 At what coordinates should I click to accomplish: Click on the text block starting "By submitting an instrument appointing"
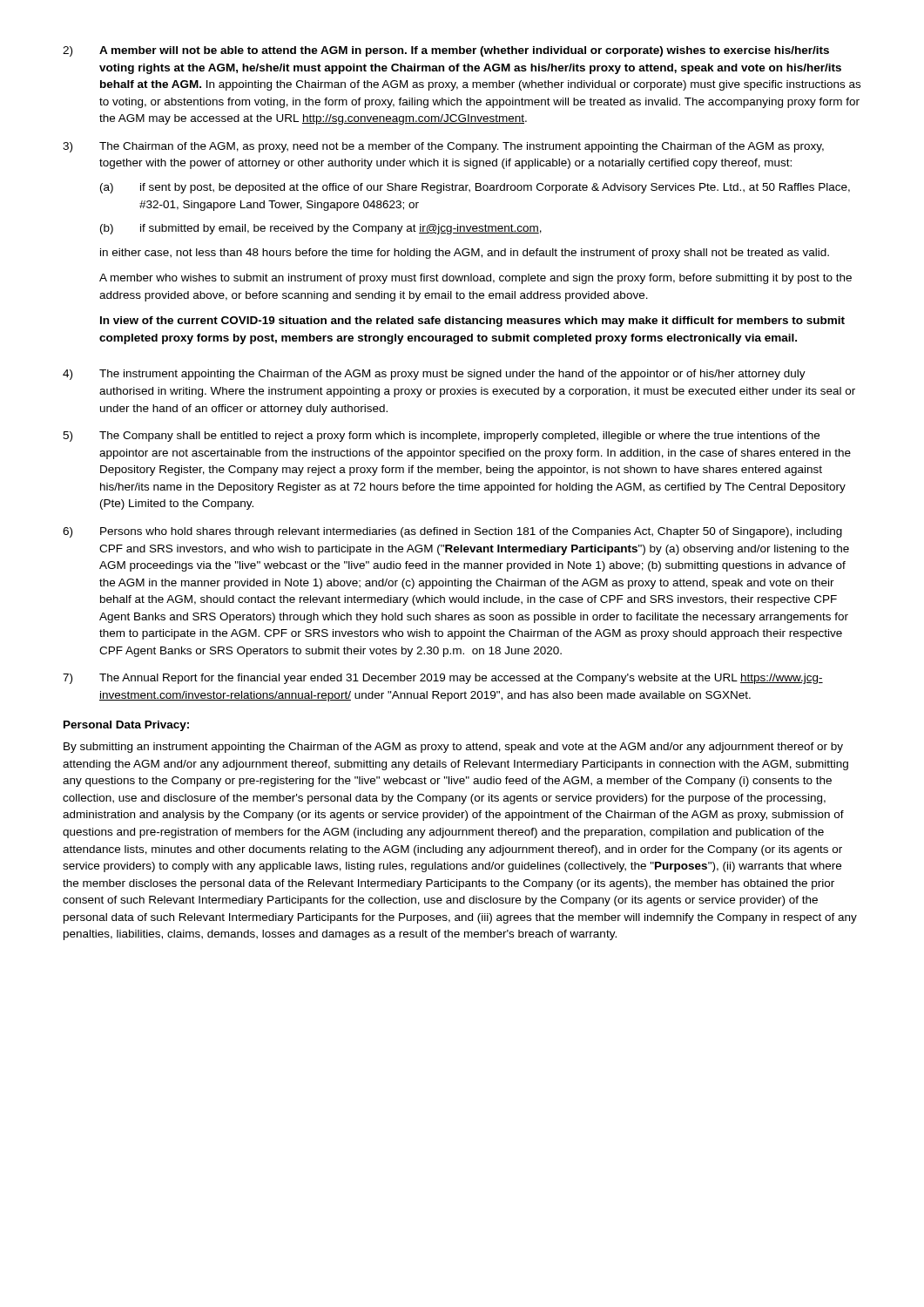coord(460,840)
